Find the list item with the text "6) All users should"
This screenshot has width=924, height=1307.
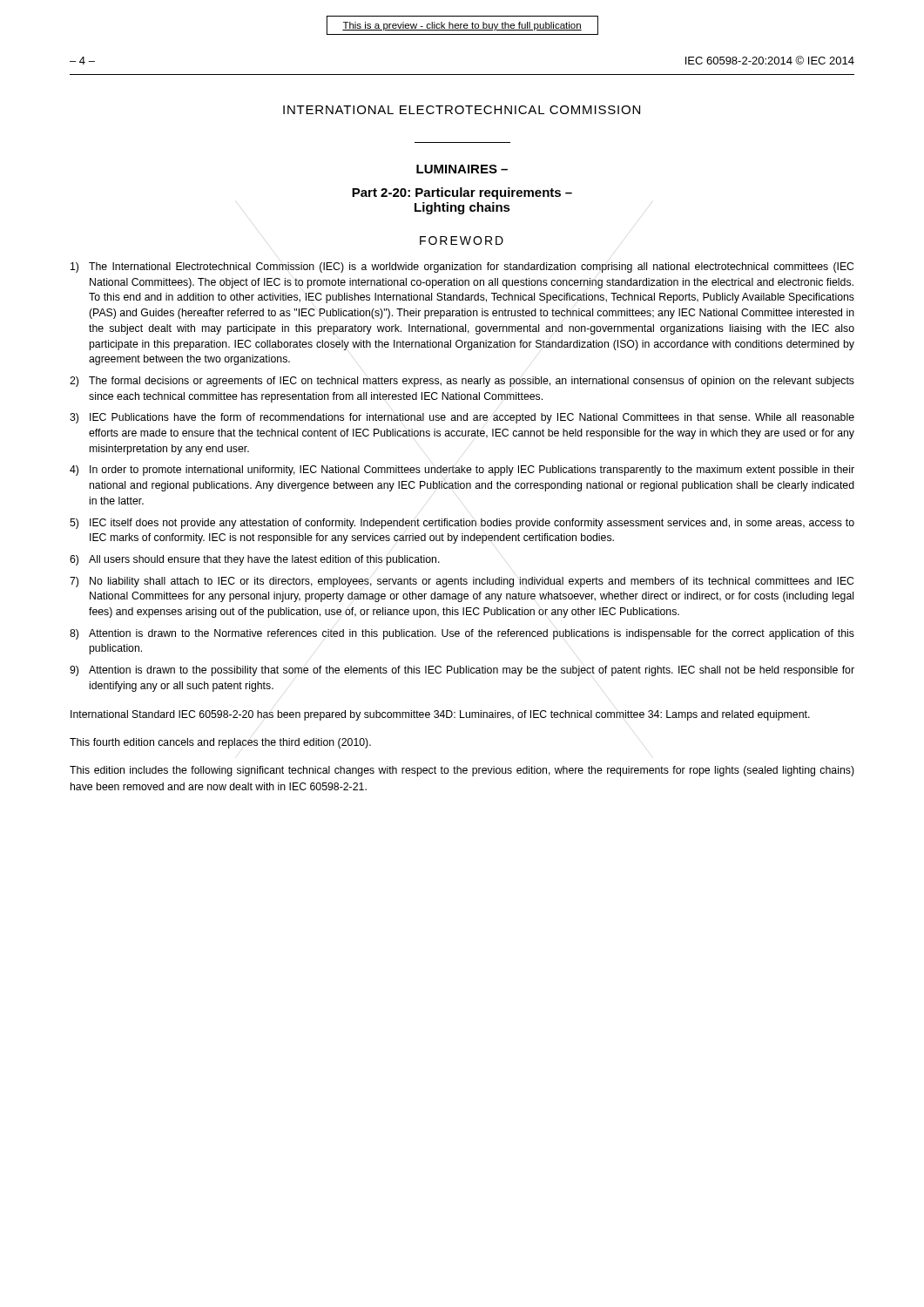click(x=255, y=560)
